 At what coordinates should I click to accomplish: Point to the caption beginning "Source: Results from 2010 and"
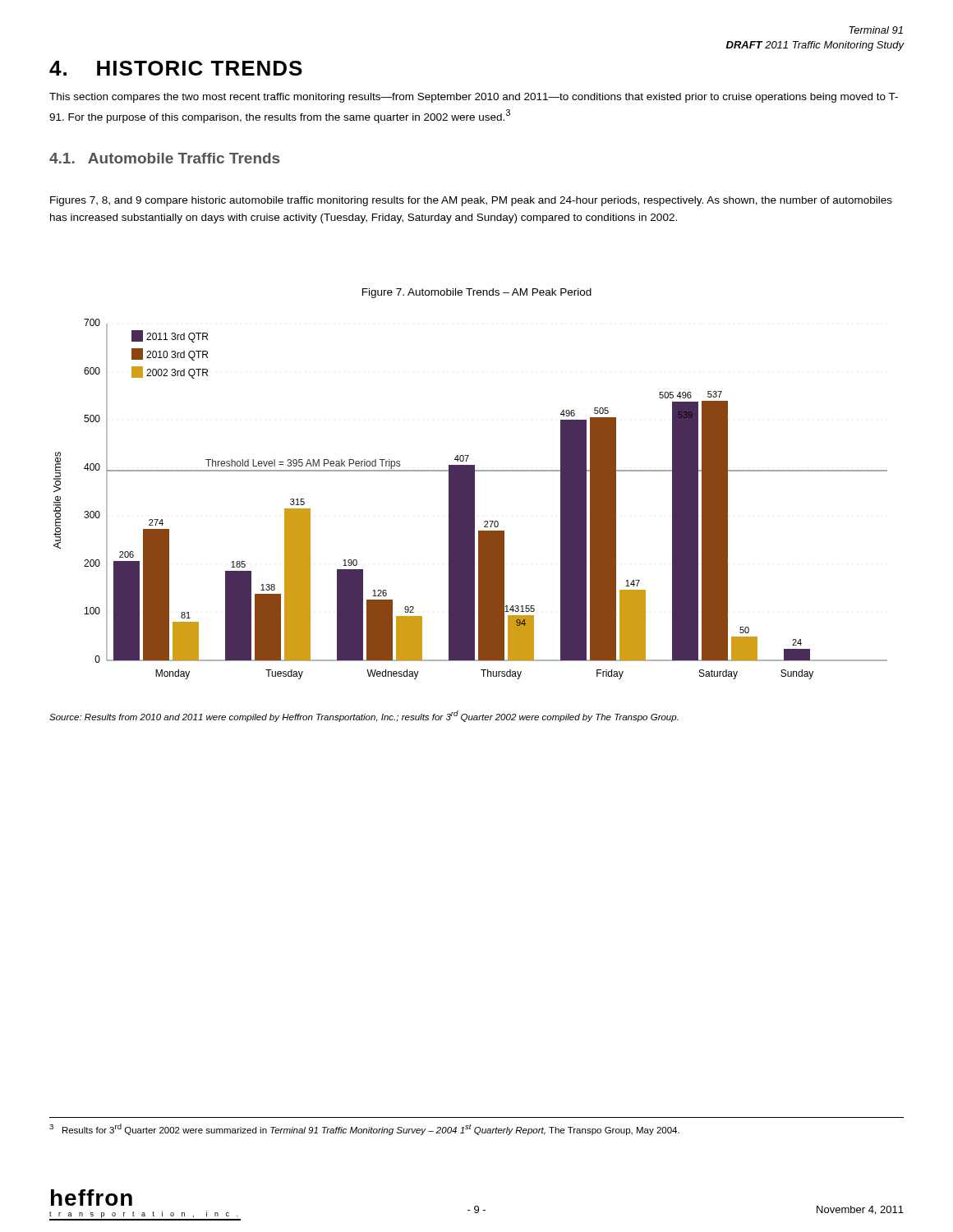[x=364, y=715]
